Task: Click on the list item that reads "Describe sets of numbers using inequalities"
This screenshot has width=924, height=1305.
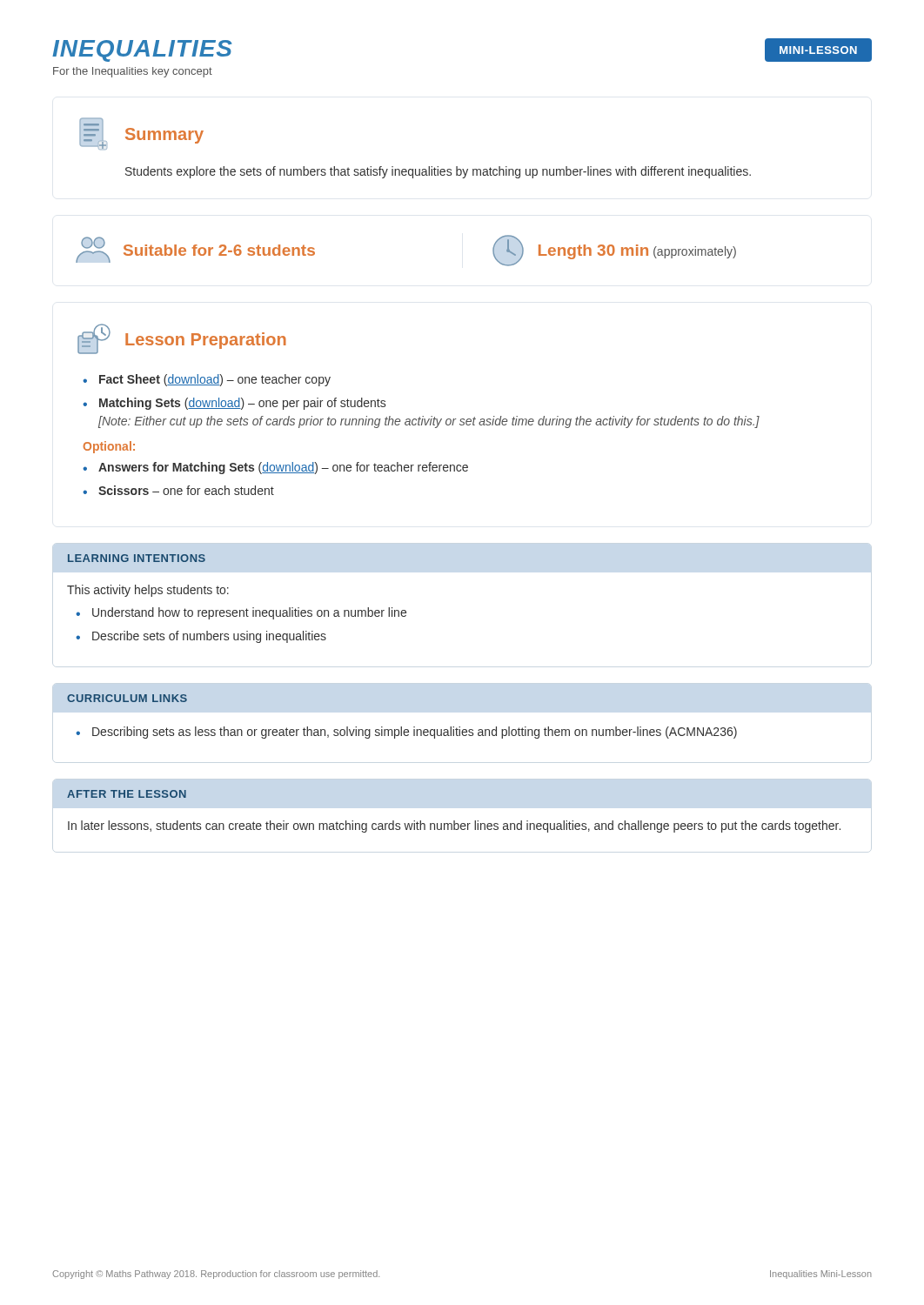Action: (209, 636)
